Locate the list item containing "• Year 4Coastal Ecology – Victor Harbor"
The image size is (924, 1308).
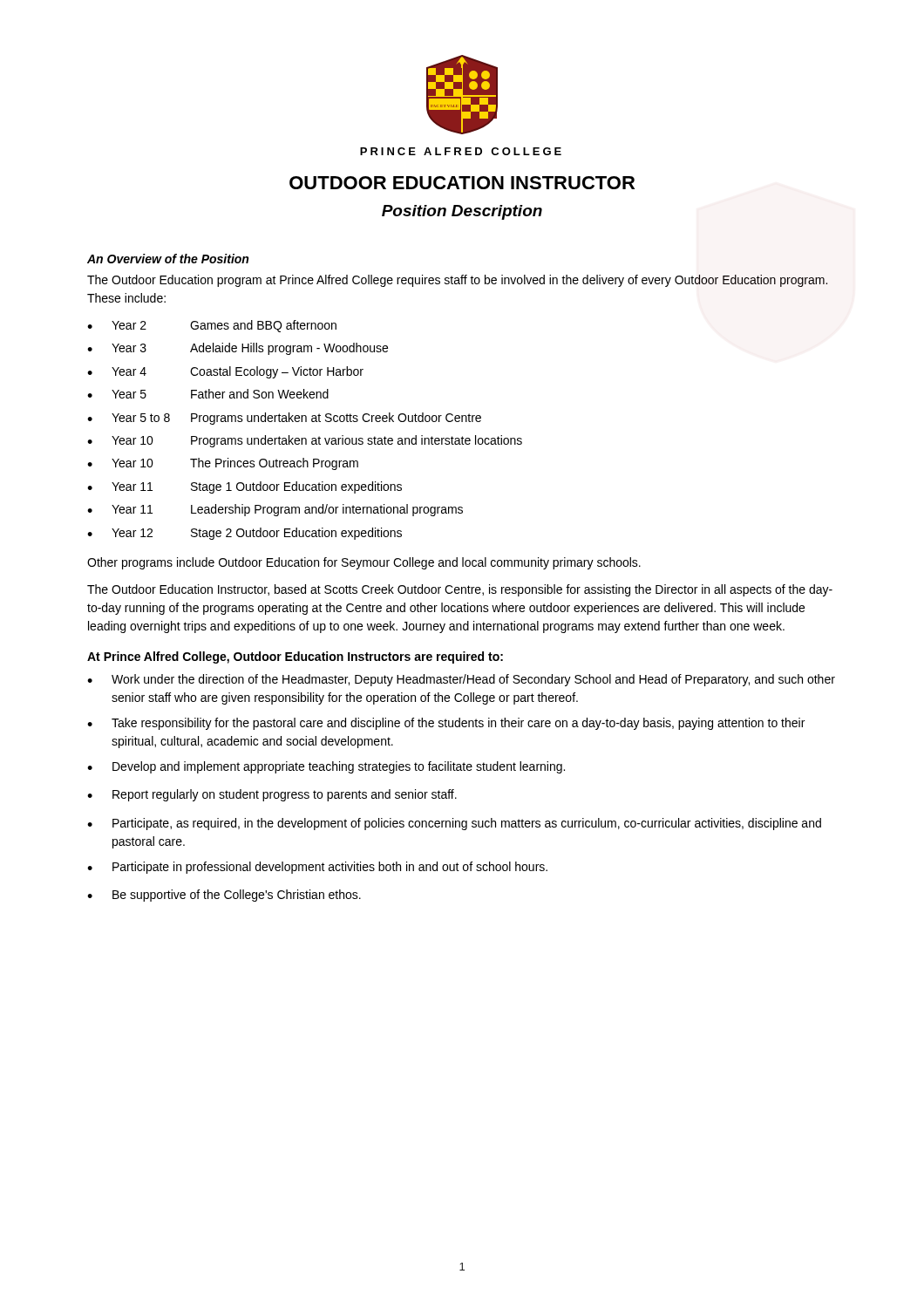[x=225, y=372]
